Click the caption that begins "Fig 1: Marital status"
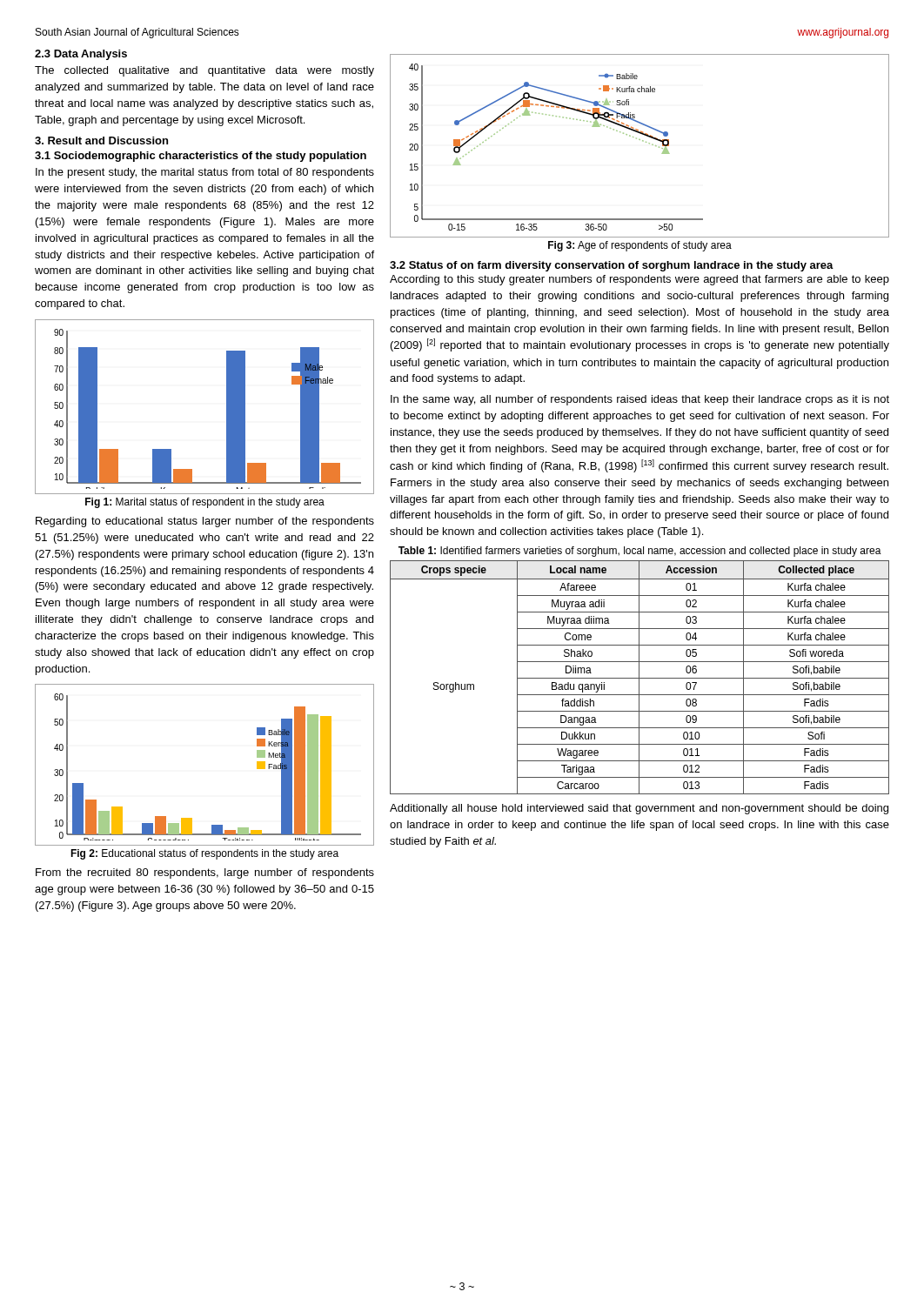 204,502
